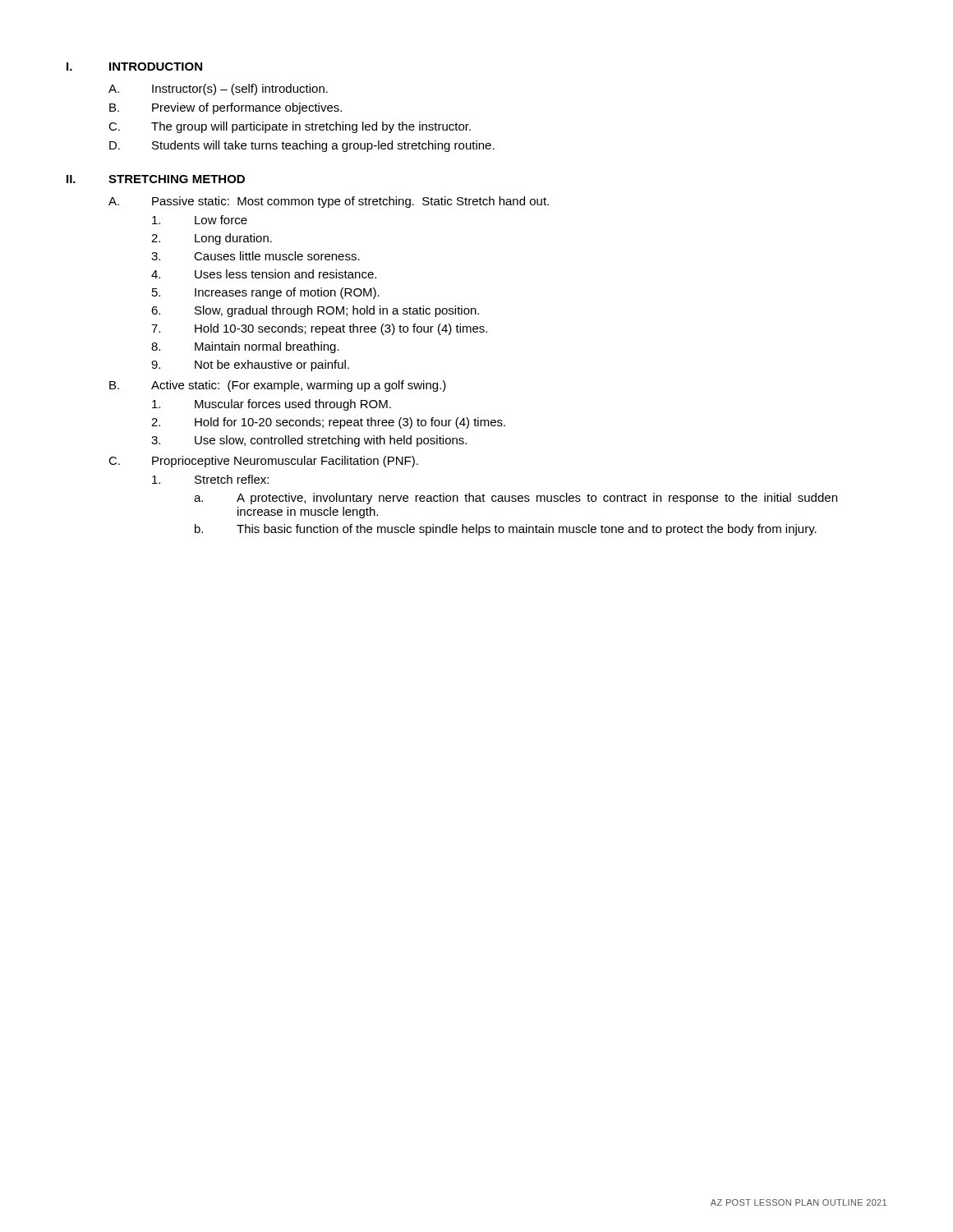Screen dimensions: 1232x953
Task: Click on the text starting "C. Proprioceptive Neuromuscular Facilitation (PNF)."
Action: point(263,462)
